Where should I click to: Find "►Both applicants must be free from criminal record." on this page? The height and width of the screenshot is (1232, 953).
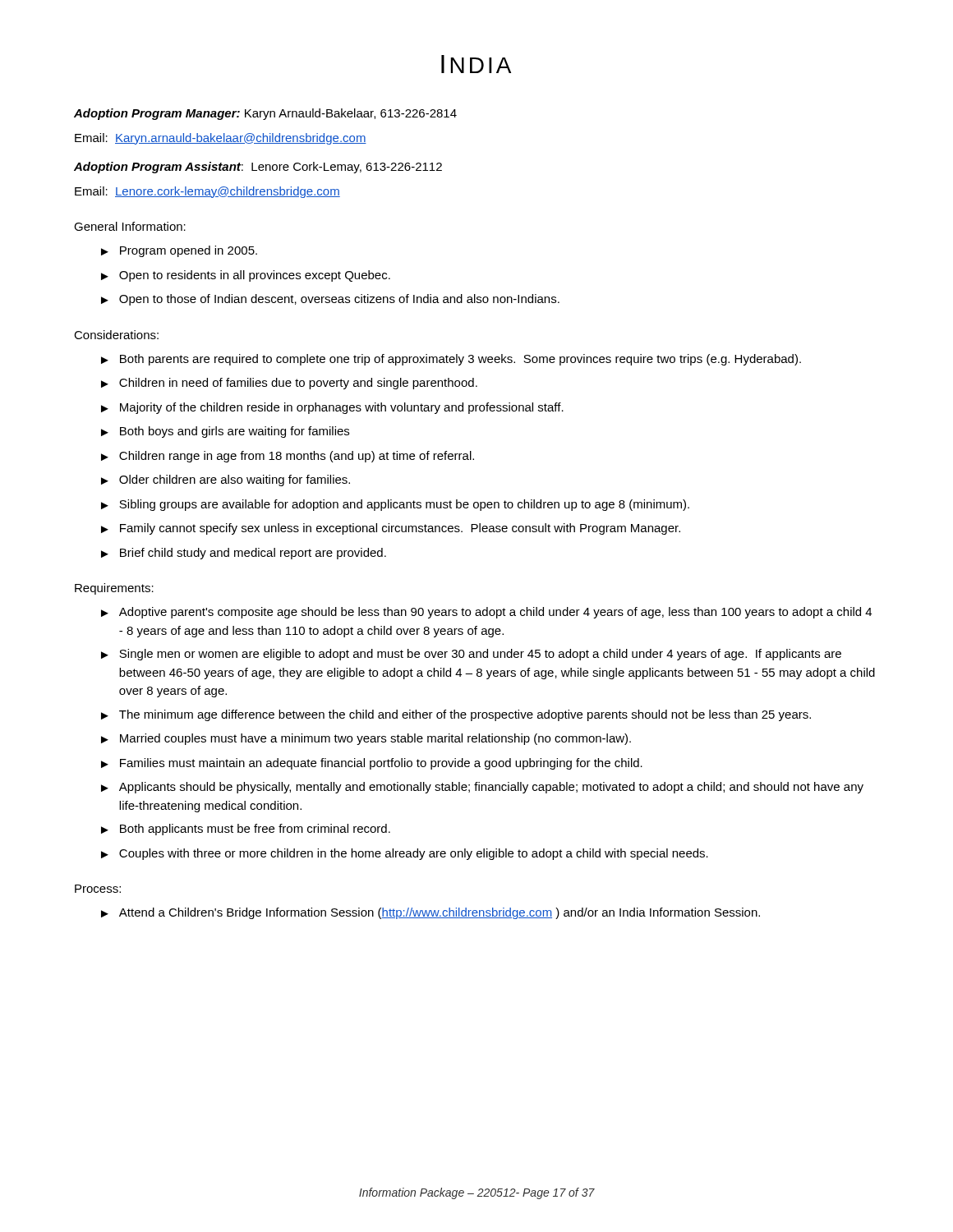pos(245,829)
